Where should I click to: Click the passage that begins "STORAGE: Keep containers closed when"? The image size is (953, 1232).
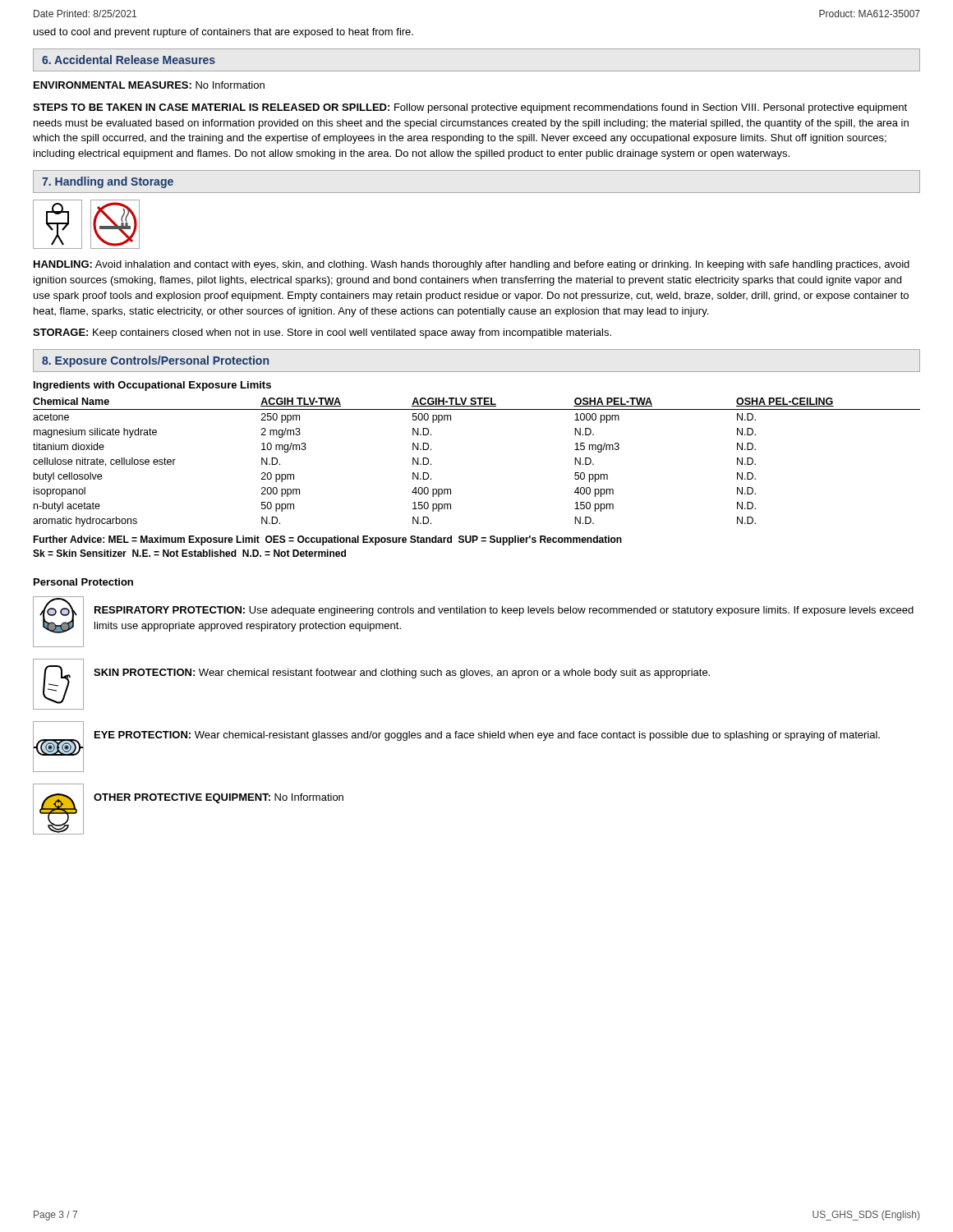pyautogui.click(x=322, y=333)
